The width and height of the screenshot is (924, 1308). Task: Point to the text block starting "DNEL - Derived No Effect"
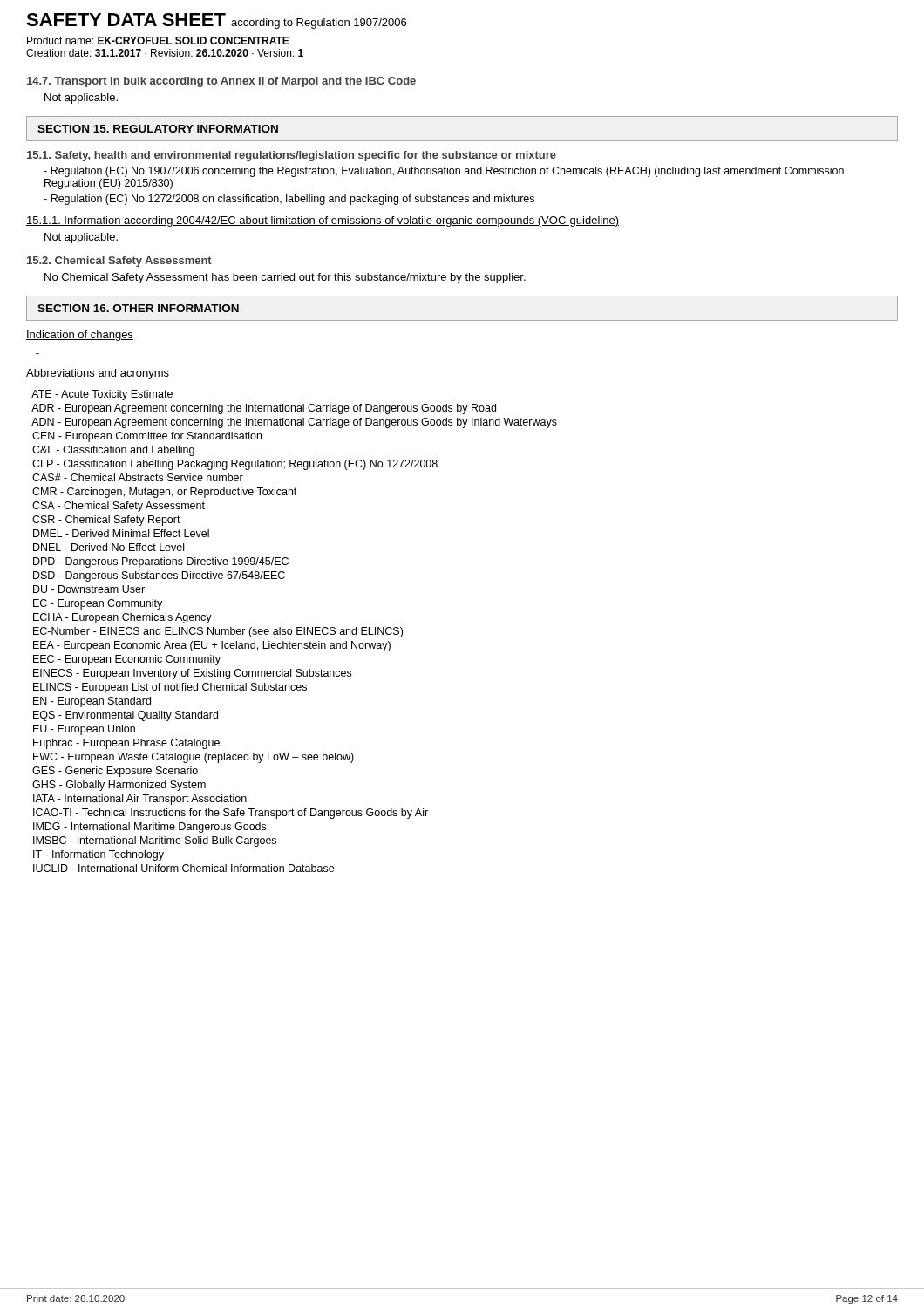pos(105,548)
